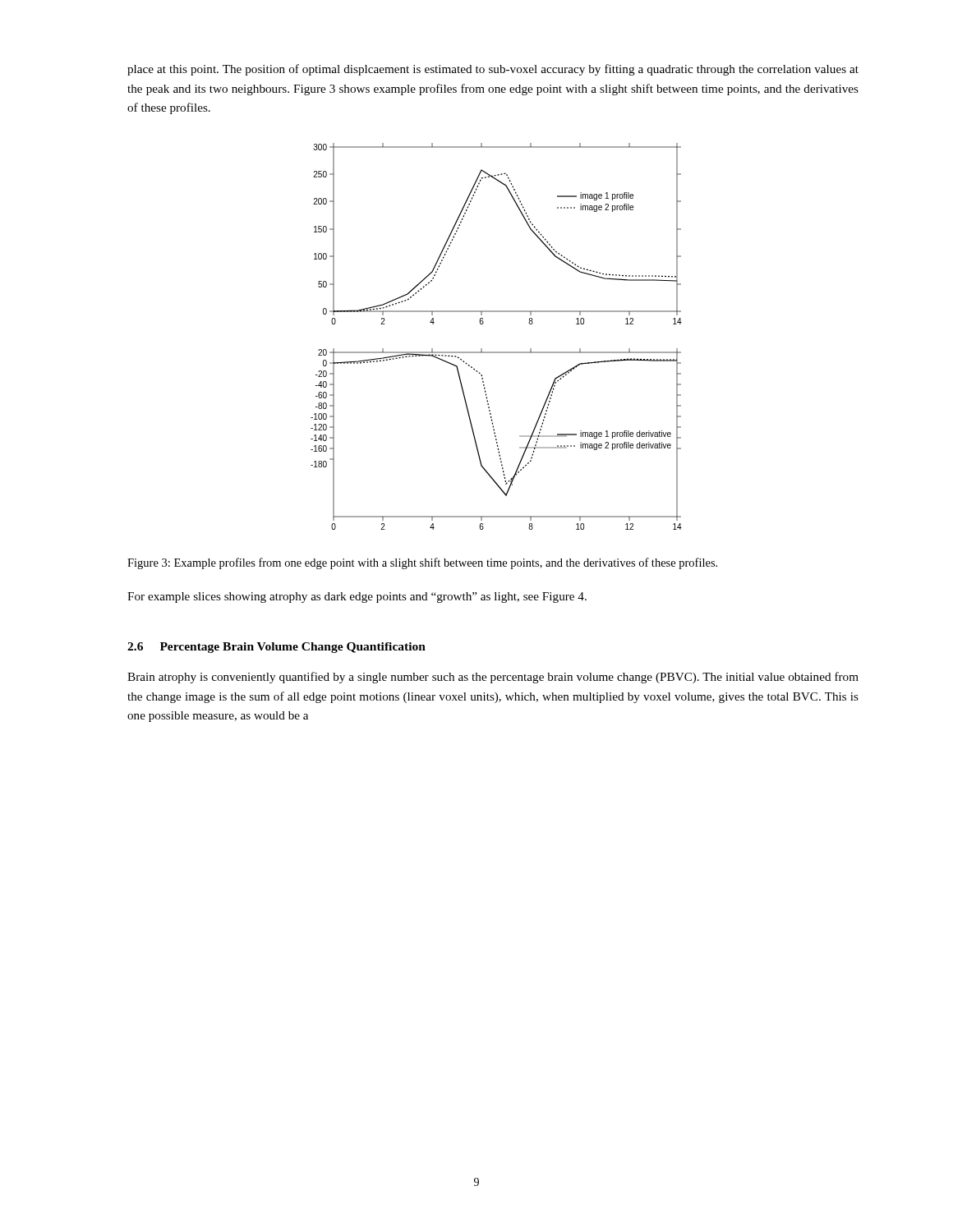Find the text block with the text "For example slices showing atrophy as"

pyautogui.click(x=357, y=596)
